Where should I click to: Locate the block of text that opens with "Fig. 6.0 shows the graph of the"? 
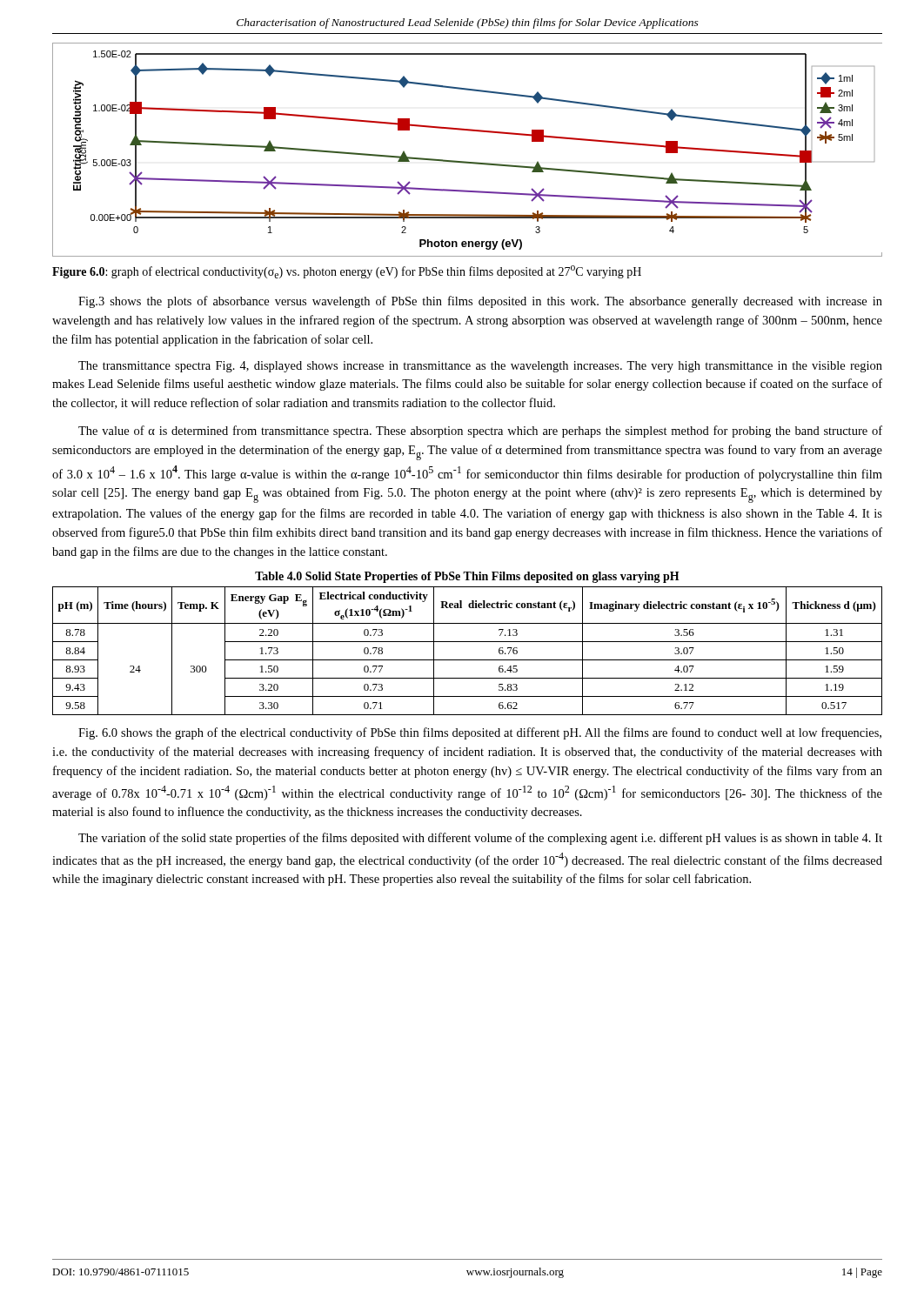tap(467, 772)
